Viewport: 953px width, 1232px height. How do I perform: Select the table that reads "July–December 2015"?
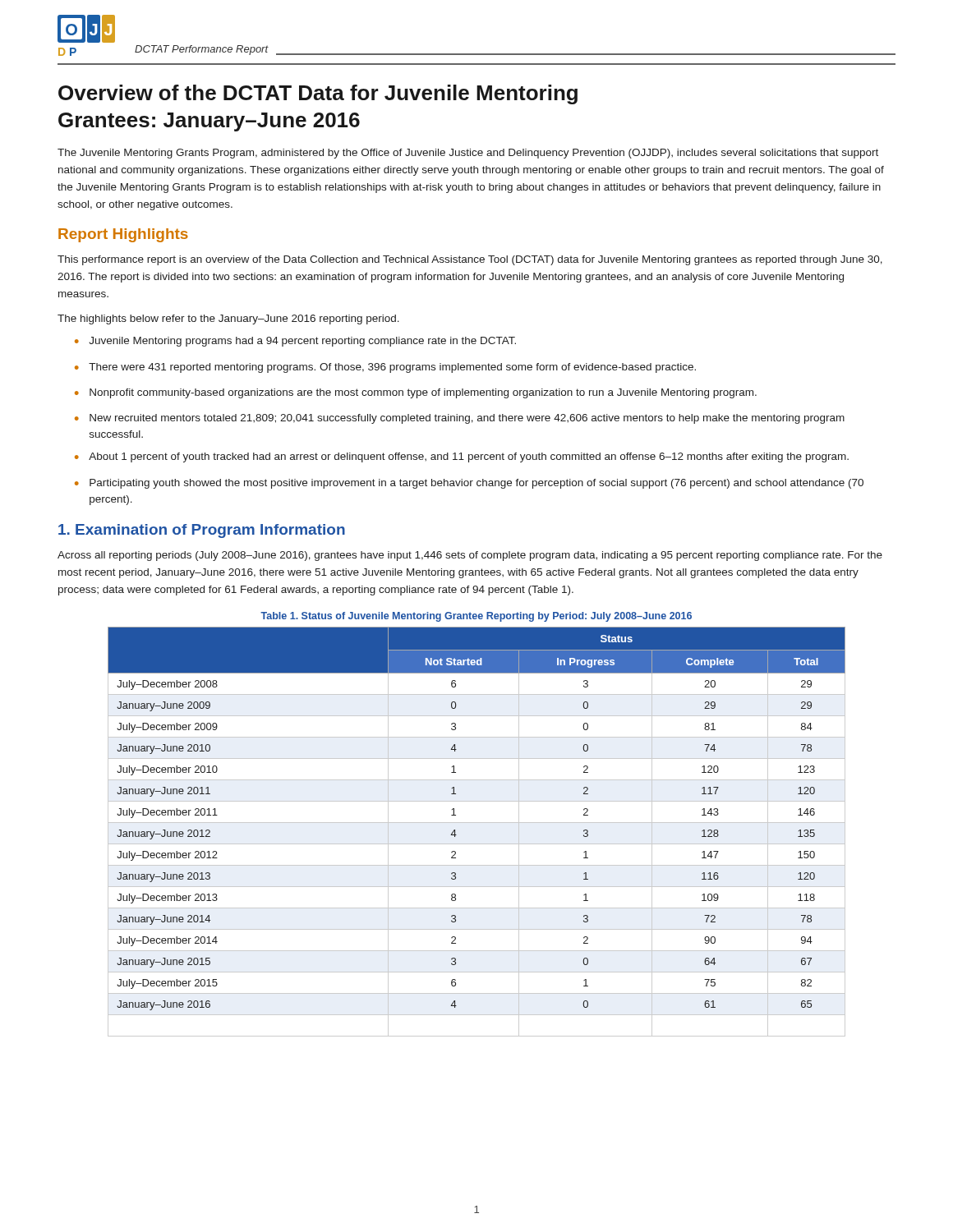[x=476, y=832]
